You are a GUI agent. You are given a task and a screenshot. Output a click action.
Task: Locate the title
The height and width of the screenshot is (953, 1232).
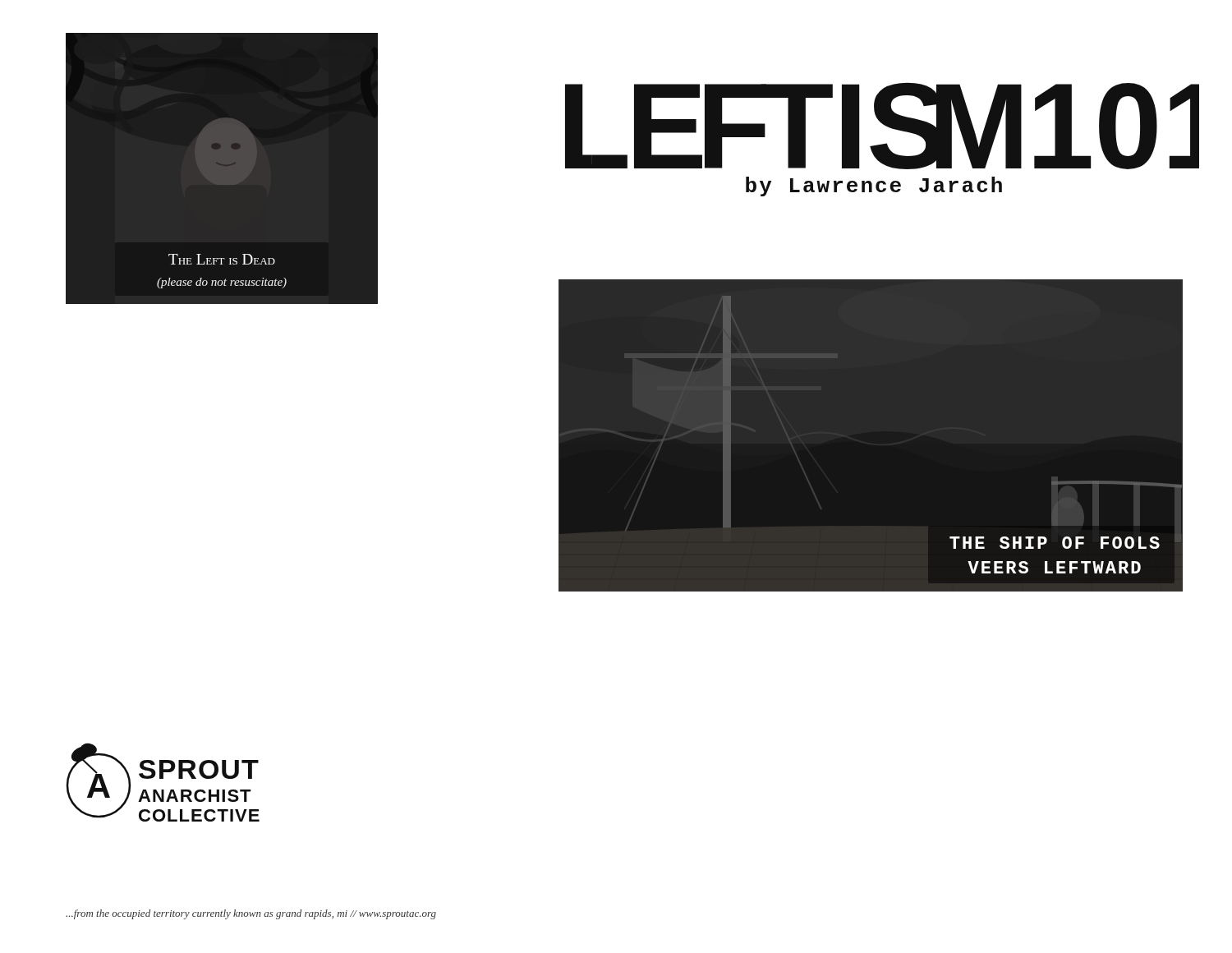coord(875,124)
